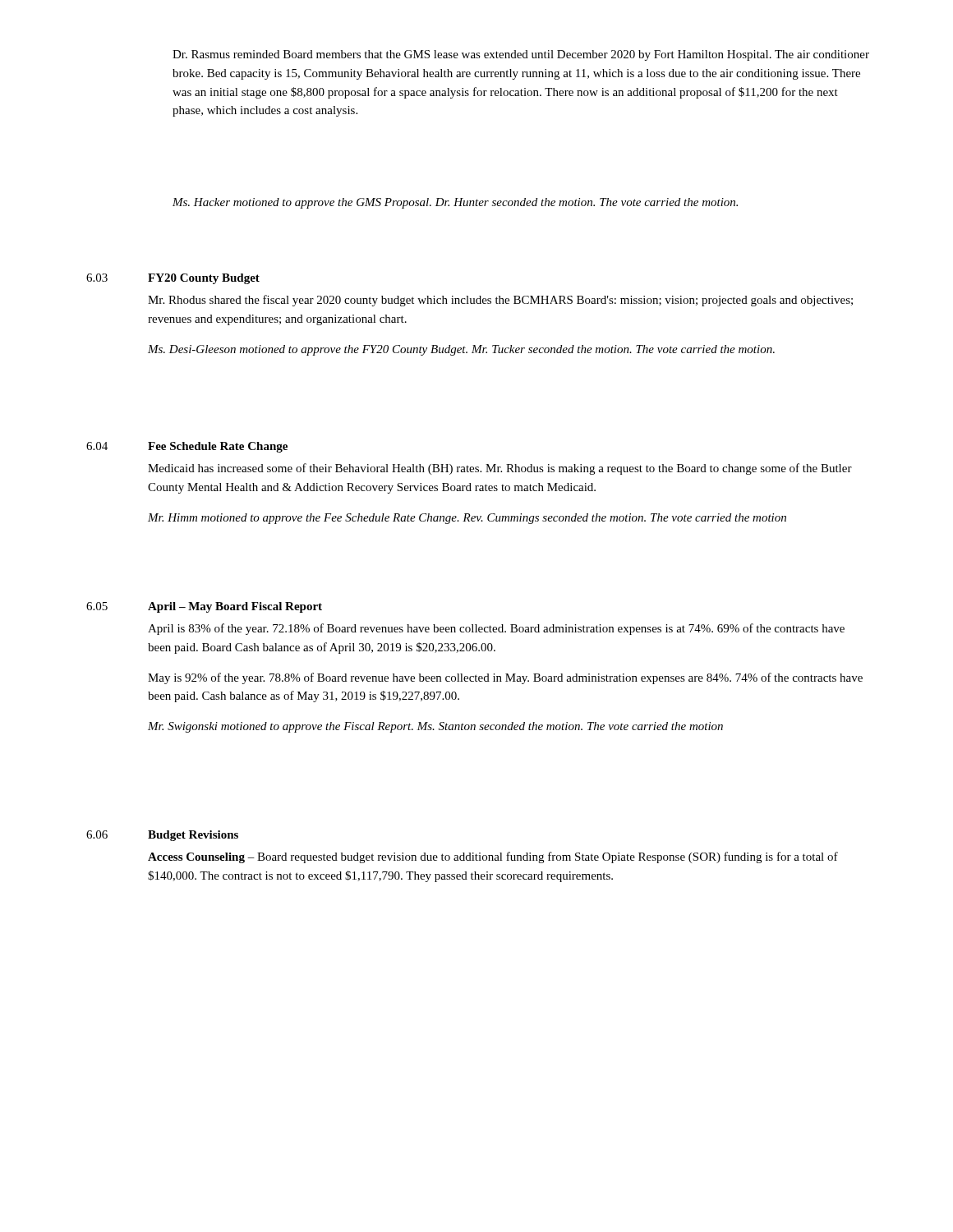Select the text block that reads "Dr. Rasmus reminded Board members that the GMS"
The image size is (953, 1232).
521,82
